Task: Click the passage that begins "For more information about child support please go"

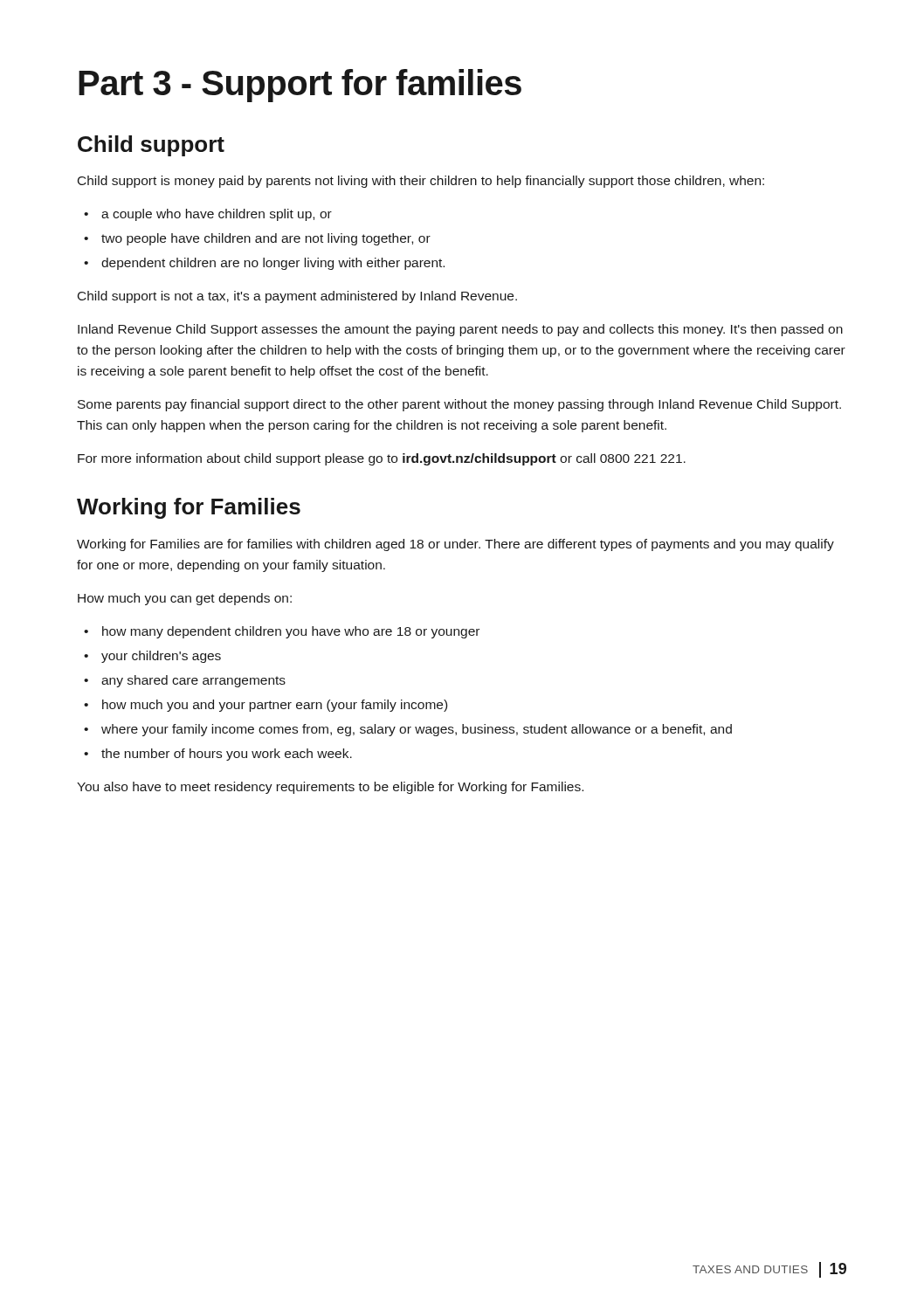Action: point(382,458)
